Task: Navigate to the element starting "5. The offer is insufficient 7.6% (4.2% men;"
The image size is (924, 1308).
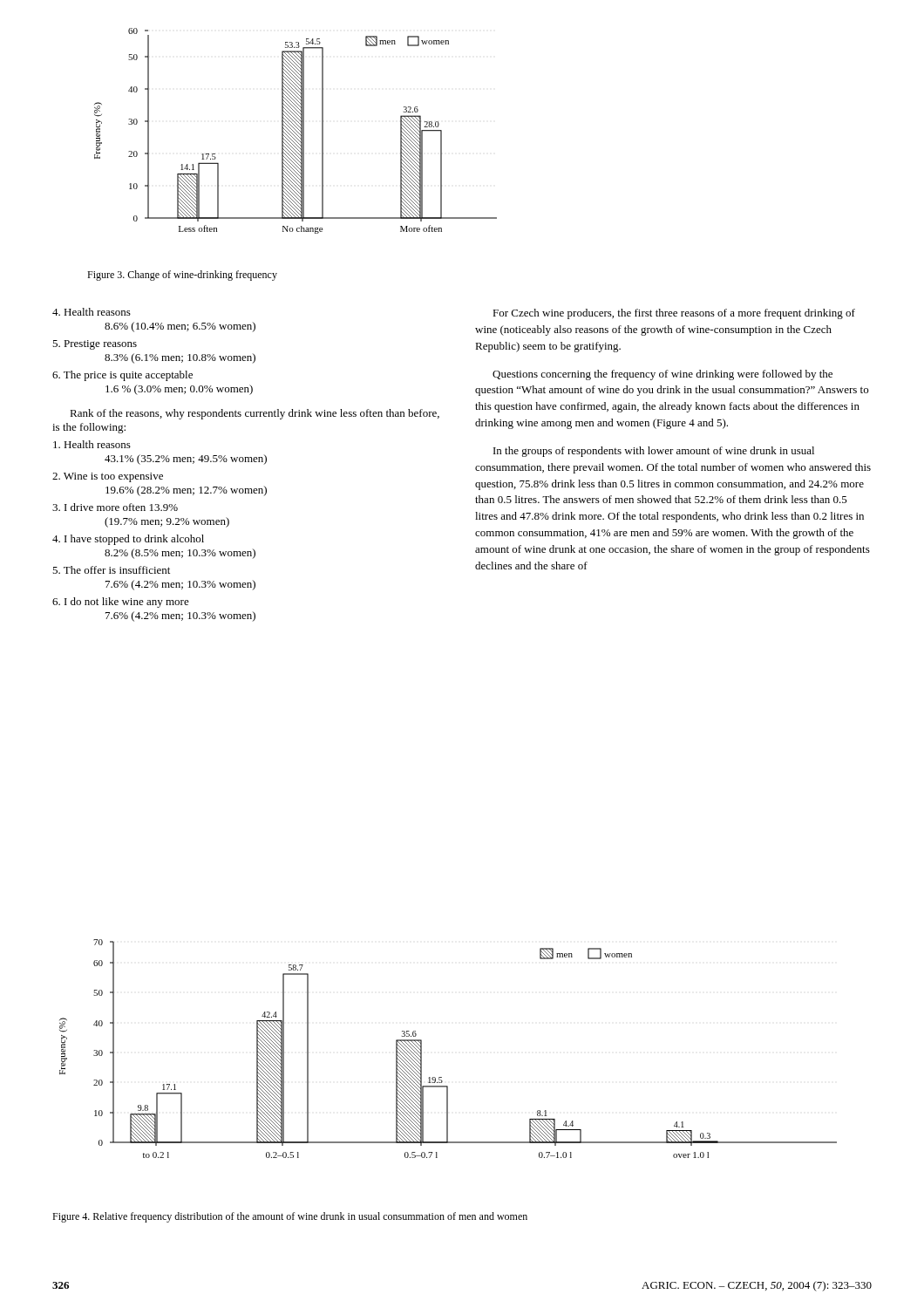Action: (x=154, y=577)
